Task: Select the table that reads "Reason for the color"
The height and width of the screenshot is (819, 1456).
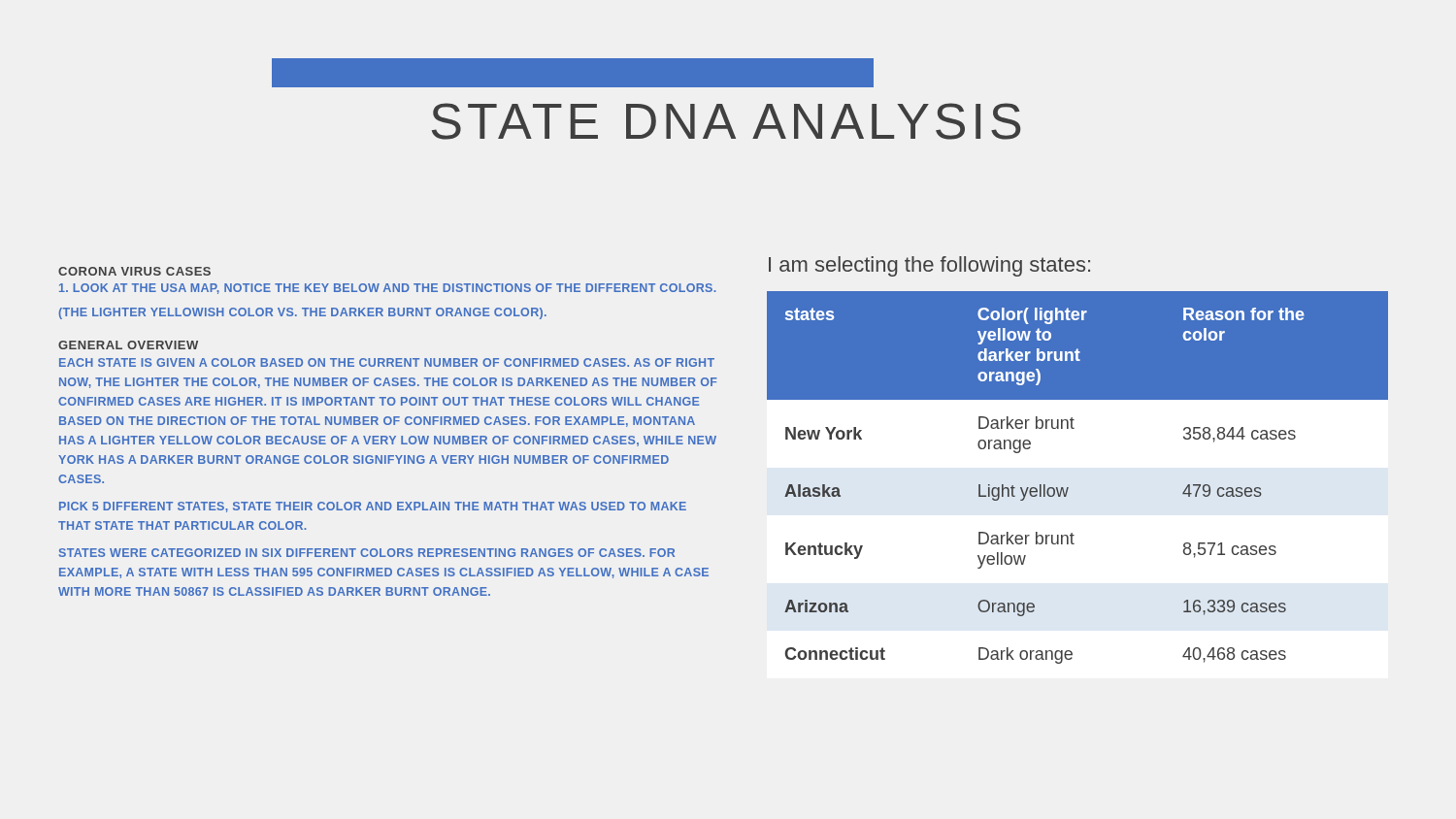Action: [1092, 485]
